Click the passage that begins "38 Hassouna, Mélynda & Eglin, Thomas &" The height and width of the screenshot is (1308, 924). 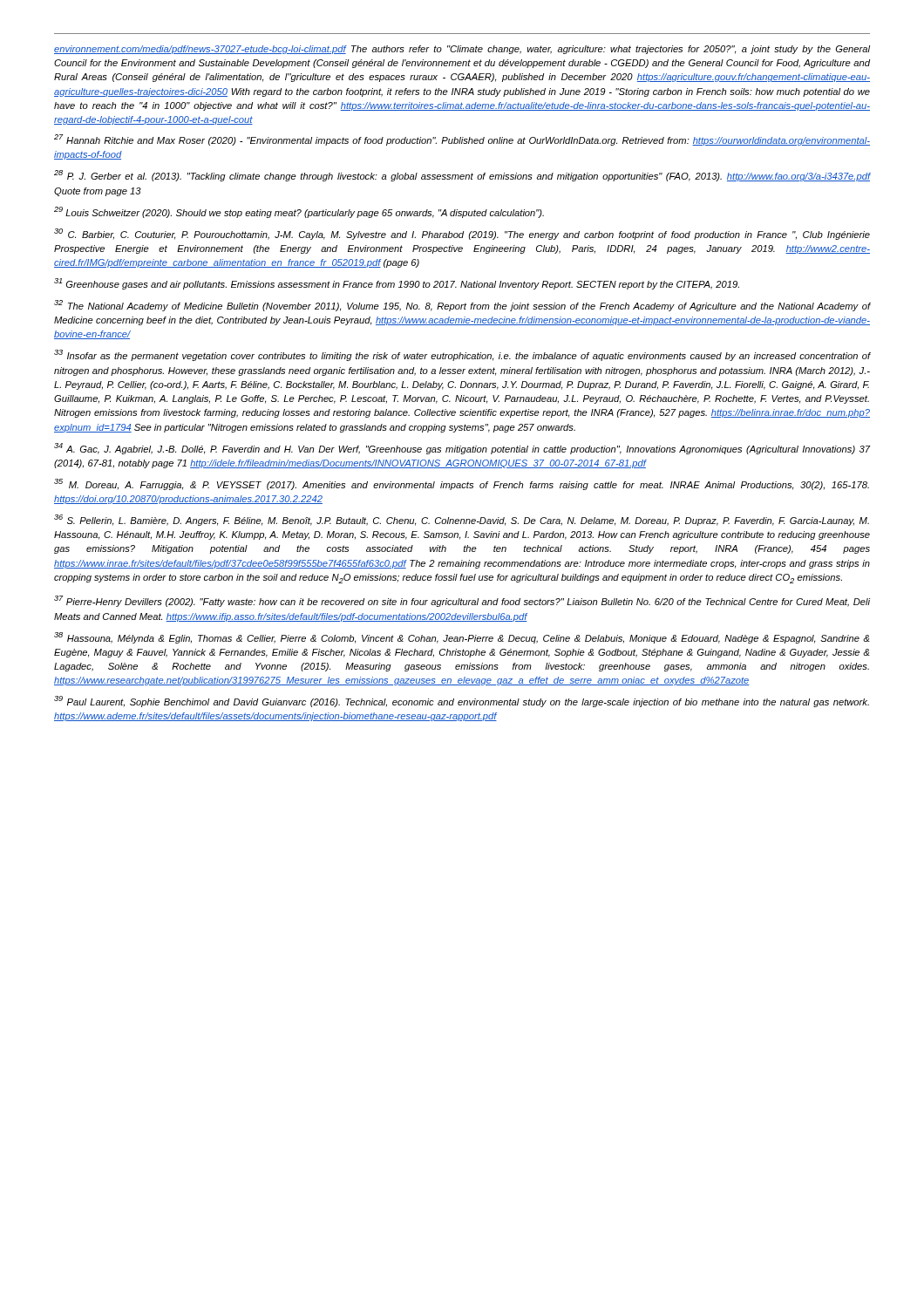point(462,658)
